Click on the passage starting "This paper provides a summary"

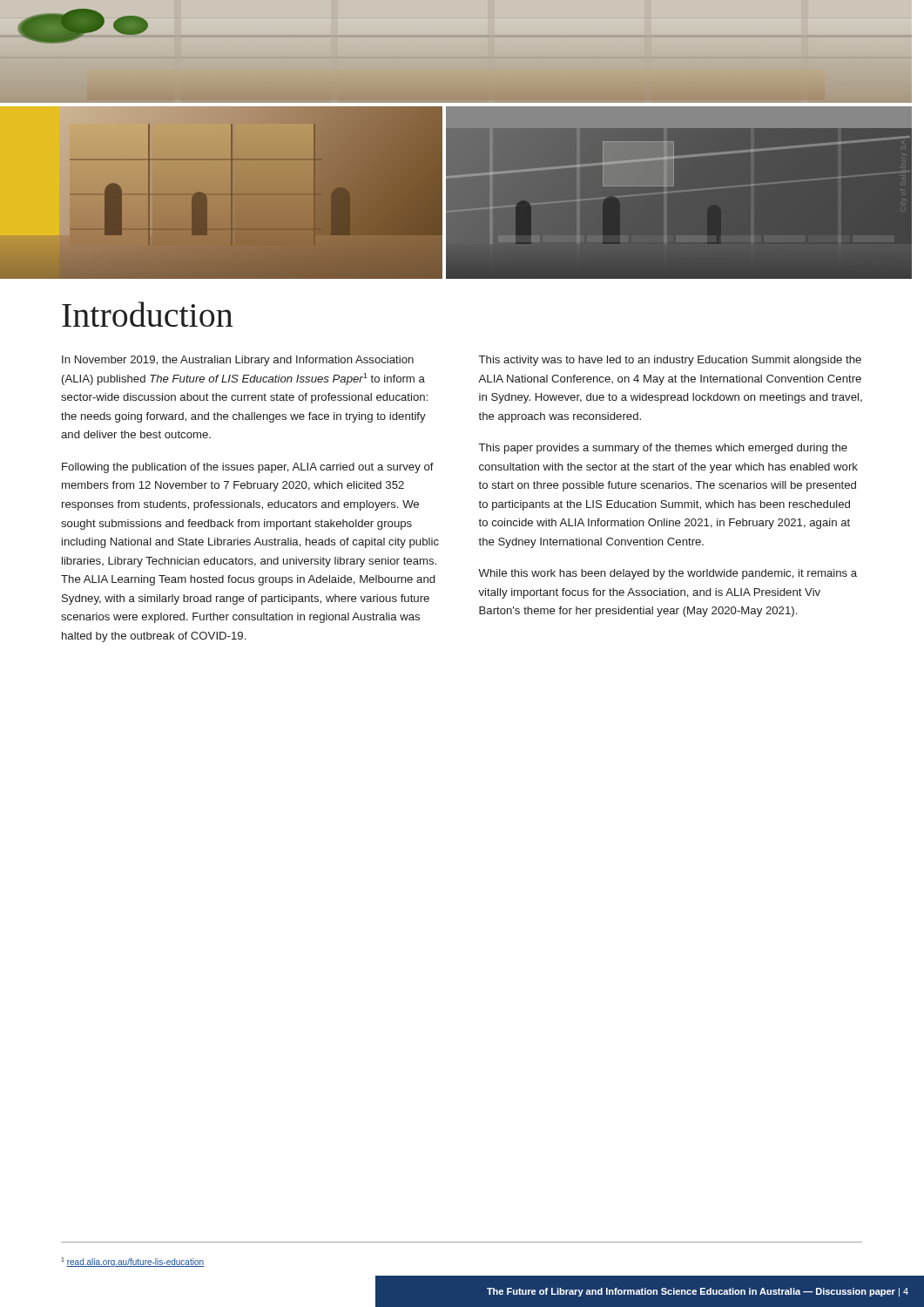click(x=668, y=494)
